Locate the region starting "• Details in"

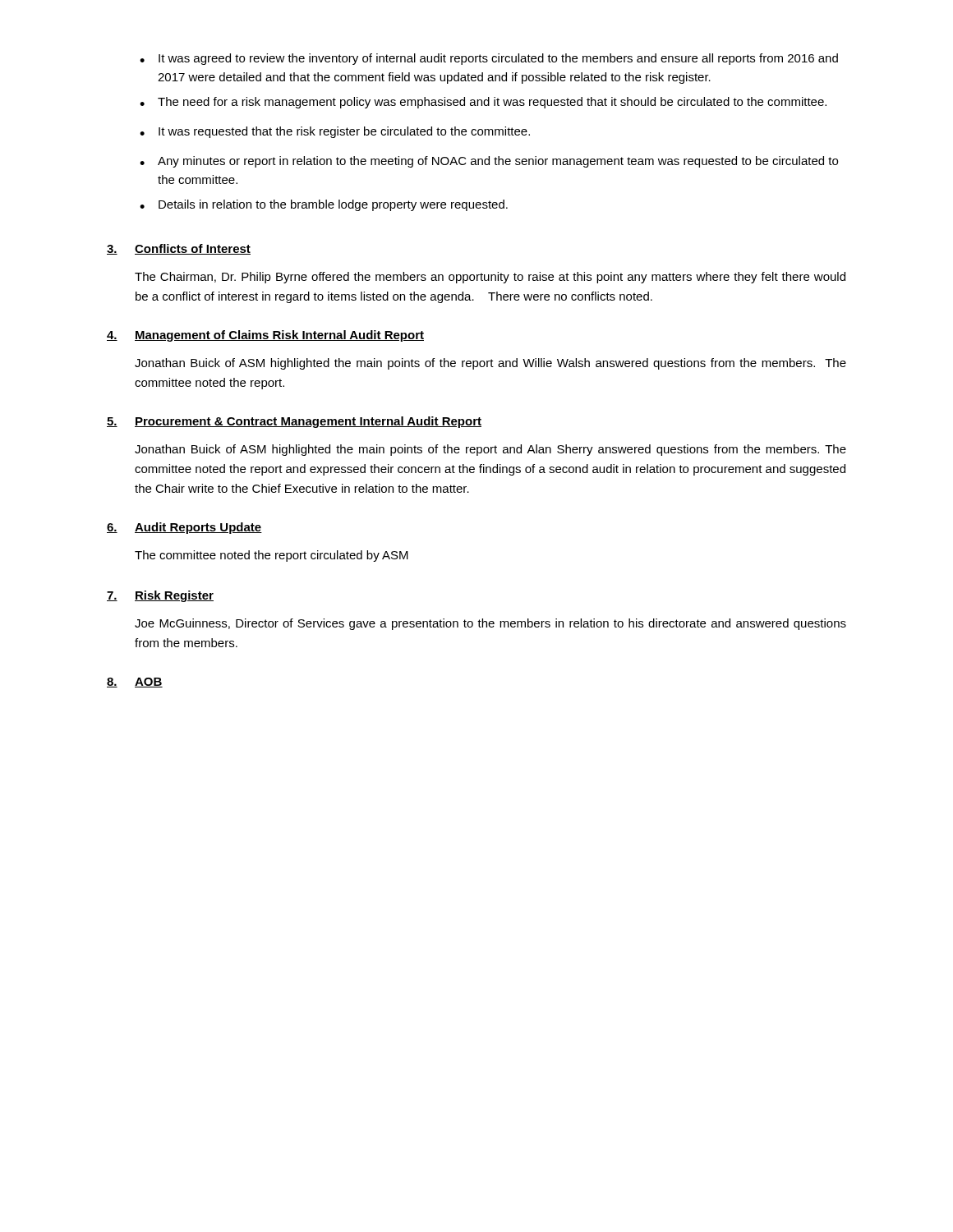(324, 207)
